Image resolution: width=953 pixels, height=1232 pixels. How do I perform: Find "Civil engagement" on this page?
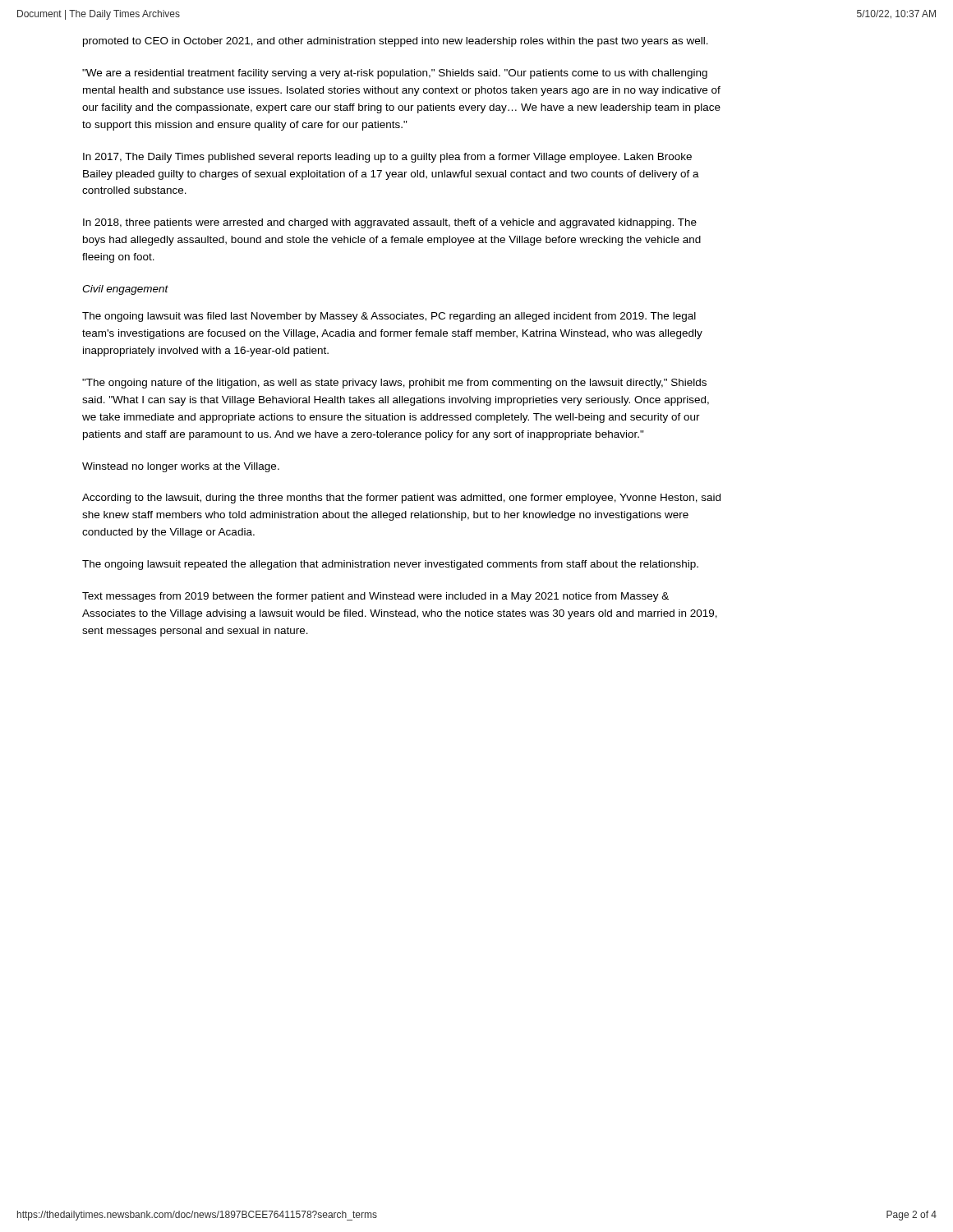(x=125, y=289)
